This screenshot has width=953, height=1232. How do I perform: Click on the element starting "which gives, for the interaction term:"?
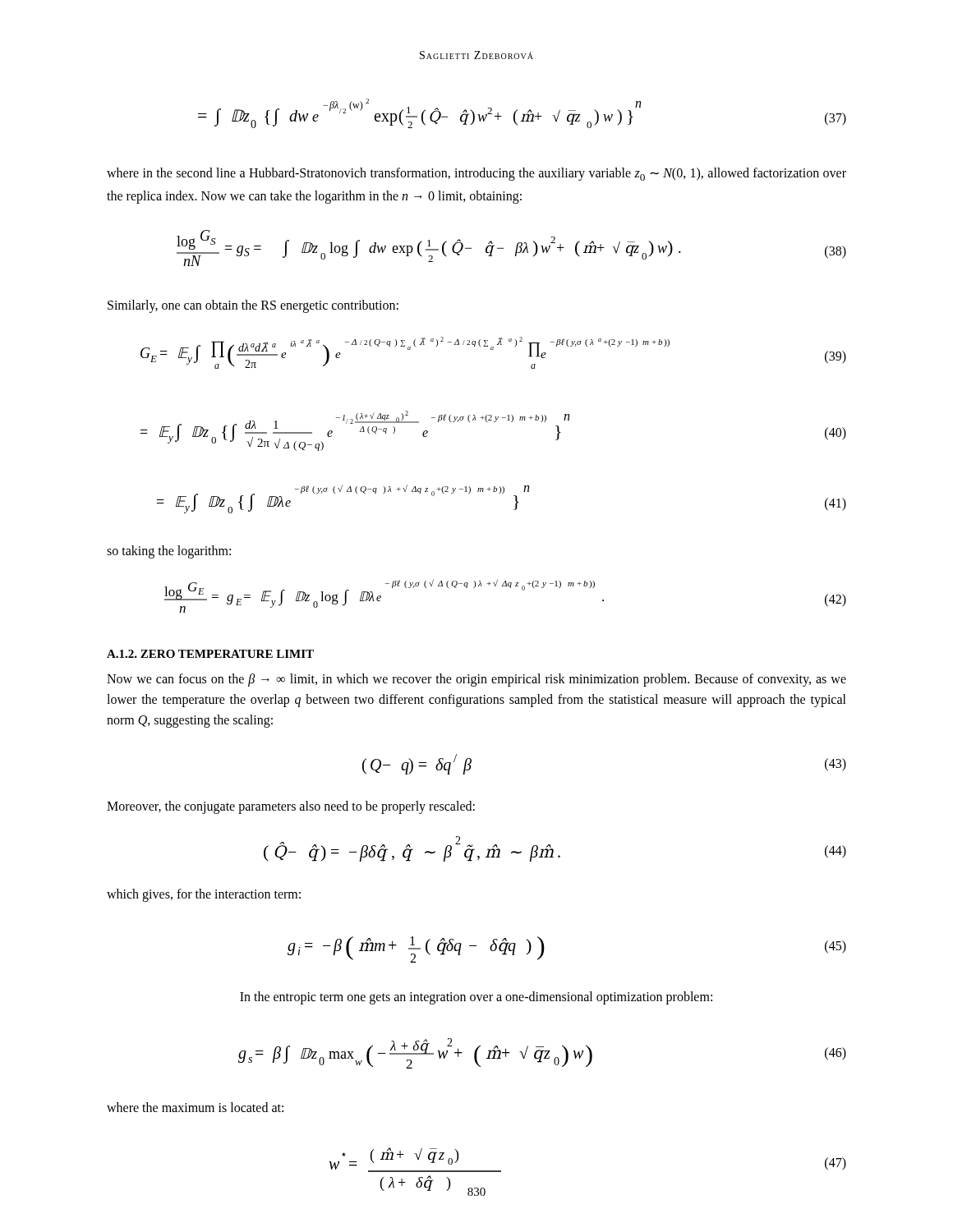click(x=204, y=894)
